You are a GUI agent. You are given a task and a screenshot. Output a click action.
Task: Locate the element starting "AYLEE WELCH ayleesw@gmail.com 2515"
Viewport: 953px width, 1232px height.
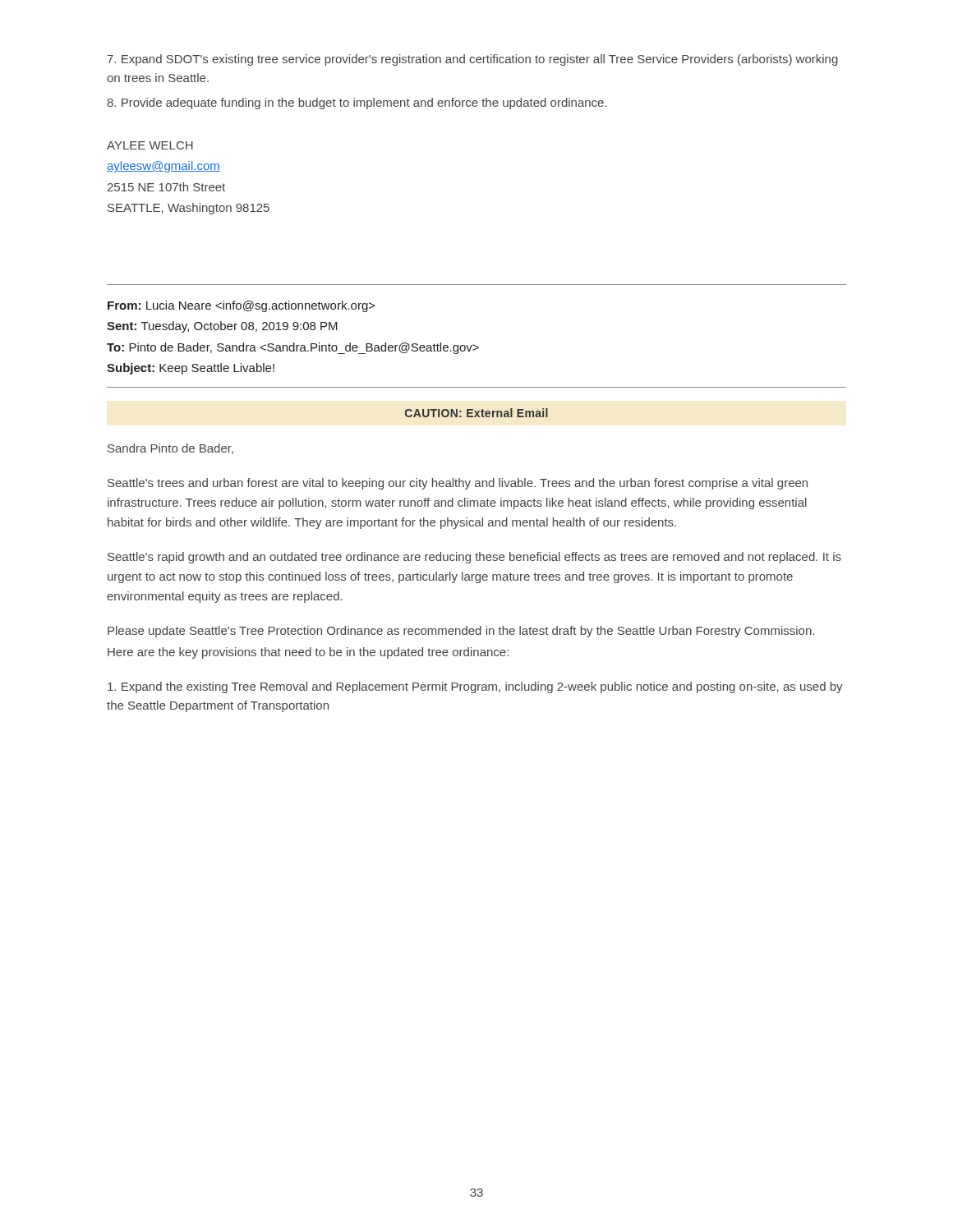(x=188, y=176)
